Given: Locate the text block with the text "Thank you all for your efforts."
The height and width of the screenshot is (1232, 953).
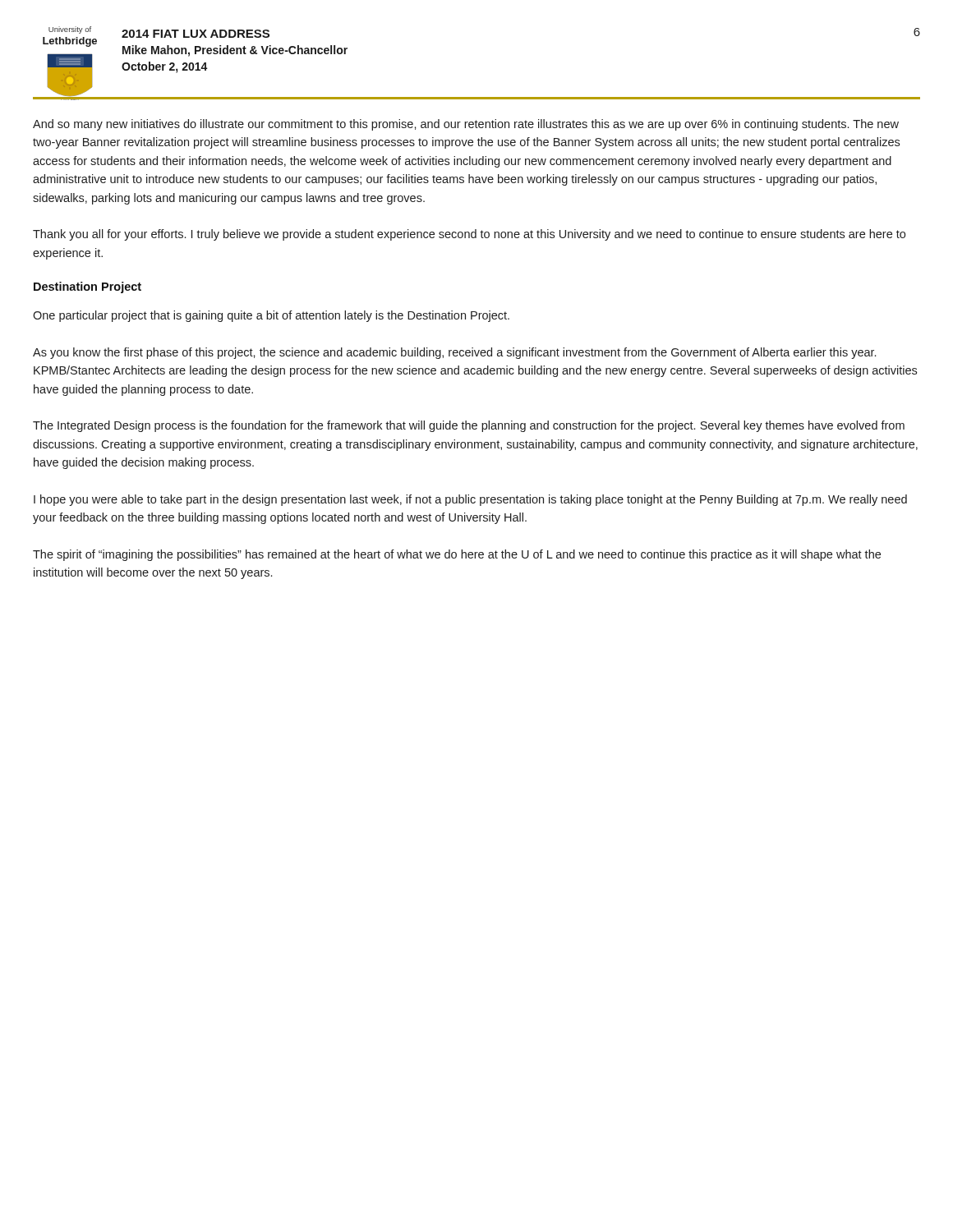Looking at the screenshot, I should 469,244.
